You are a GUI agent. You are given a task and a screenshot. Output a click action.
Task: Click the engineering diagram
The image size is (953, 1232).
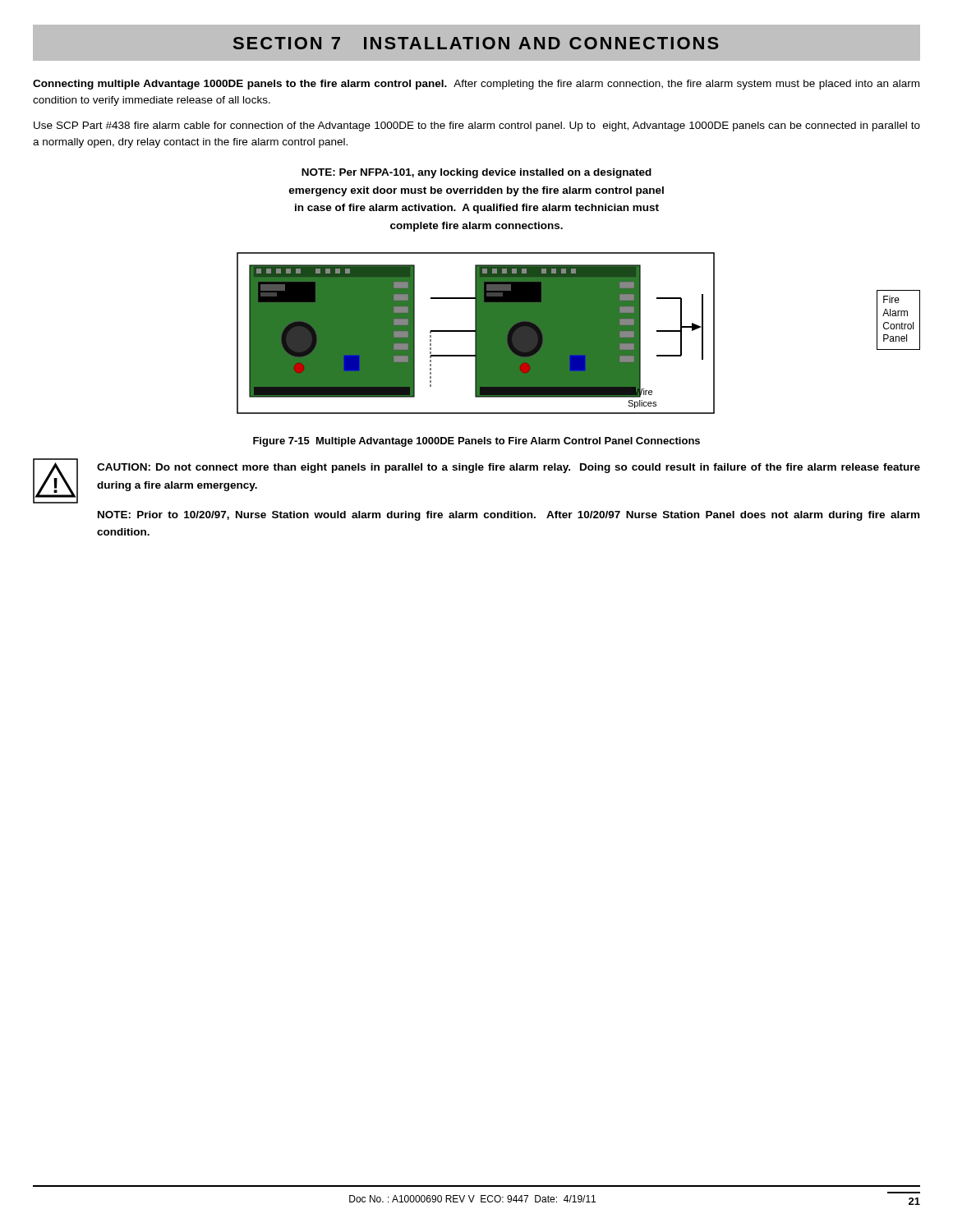pos(476,339)
